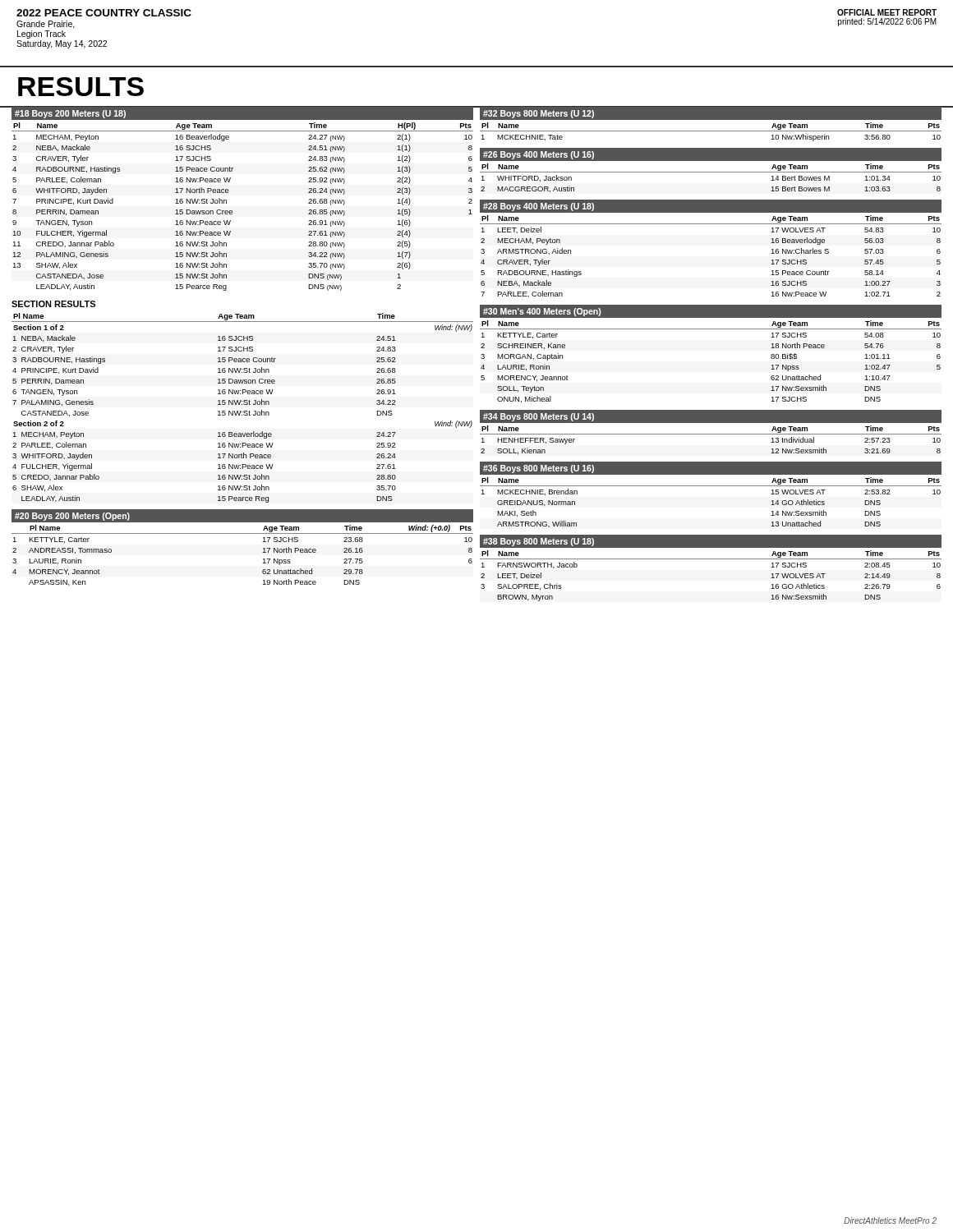Find the table that mentions "SCHREINER, Kane"
Viewport: 953px width, 1232px height.
click(x=711, y=354)
